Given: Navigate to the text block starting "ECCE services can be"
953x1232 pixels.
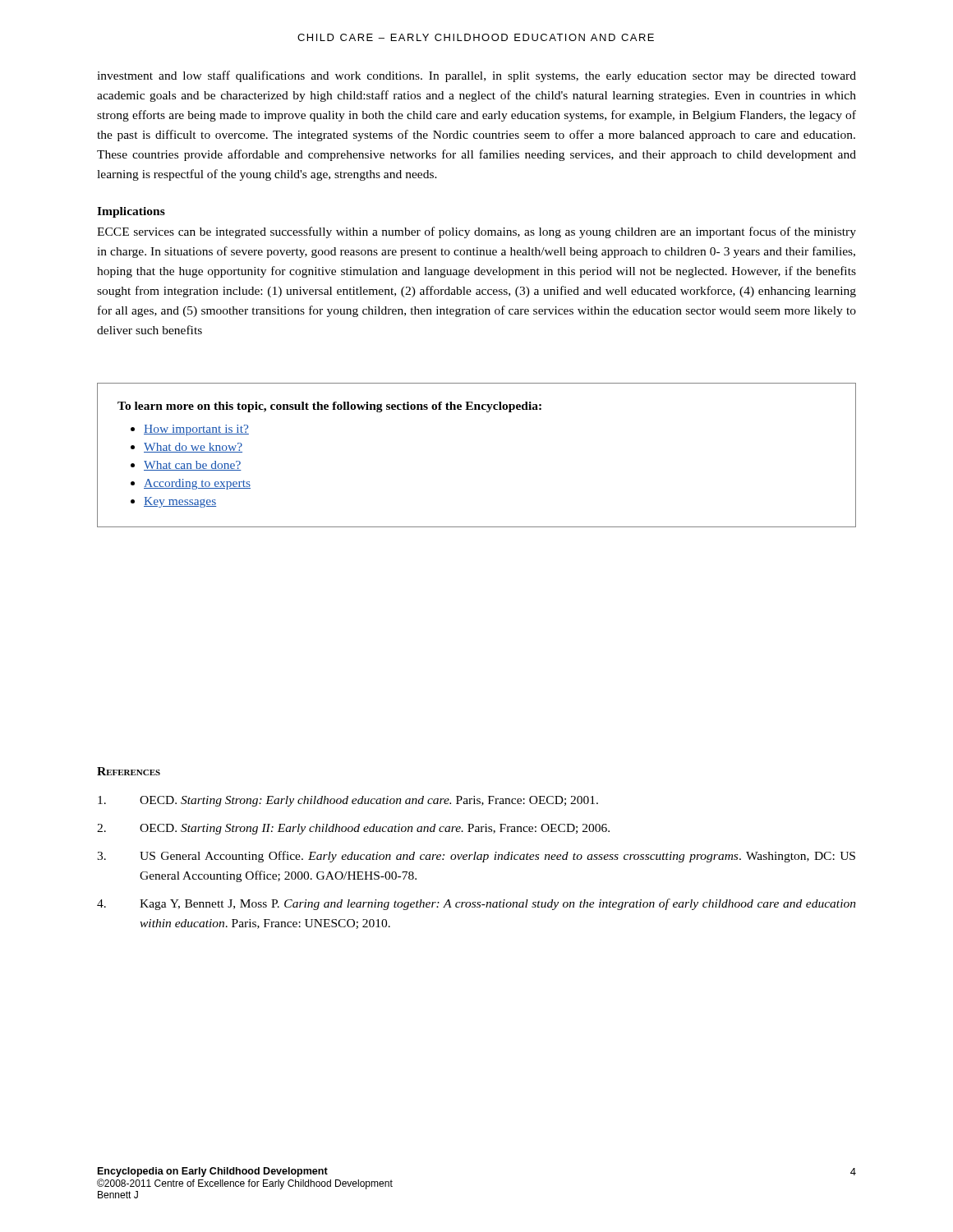Looking at the screenshot, I should (x=476, y=281).
